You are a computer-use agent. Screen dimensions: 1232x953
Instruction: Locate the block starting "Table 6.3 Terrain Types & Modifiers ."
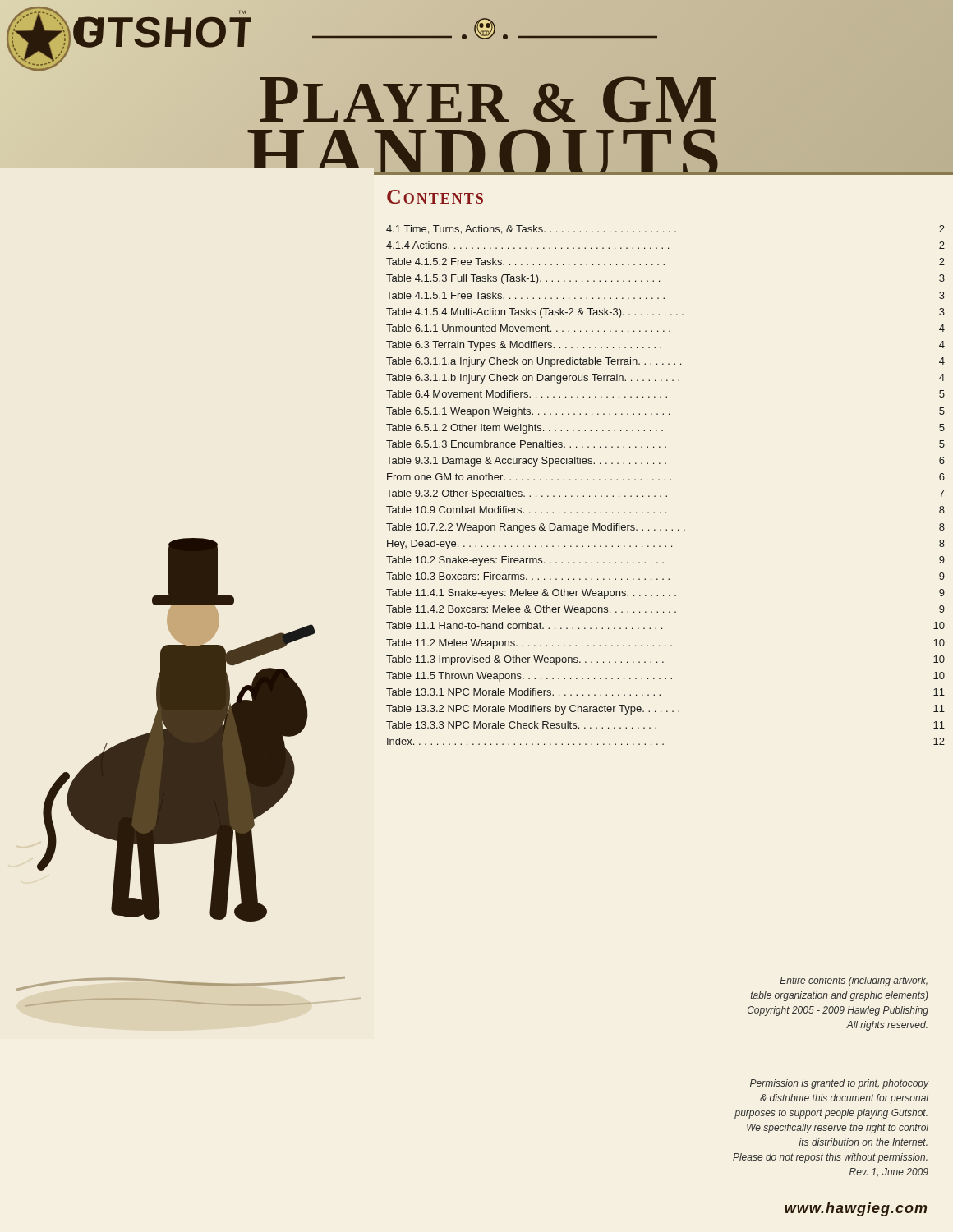tap(665, 345)
